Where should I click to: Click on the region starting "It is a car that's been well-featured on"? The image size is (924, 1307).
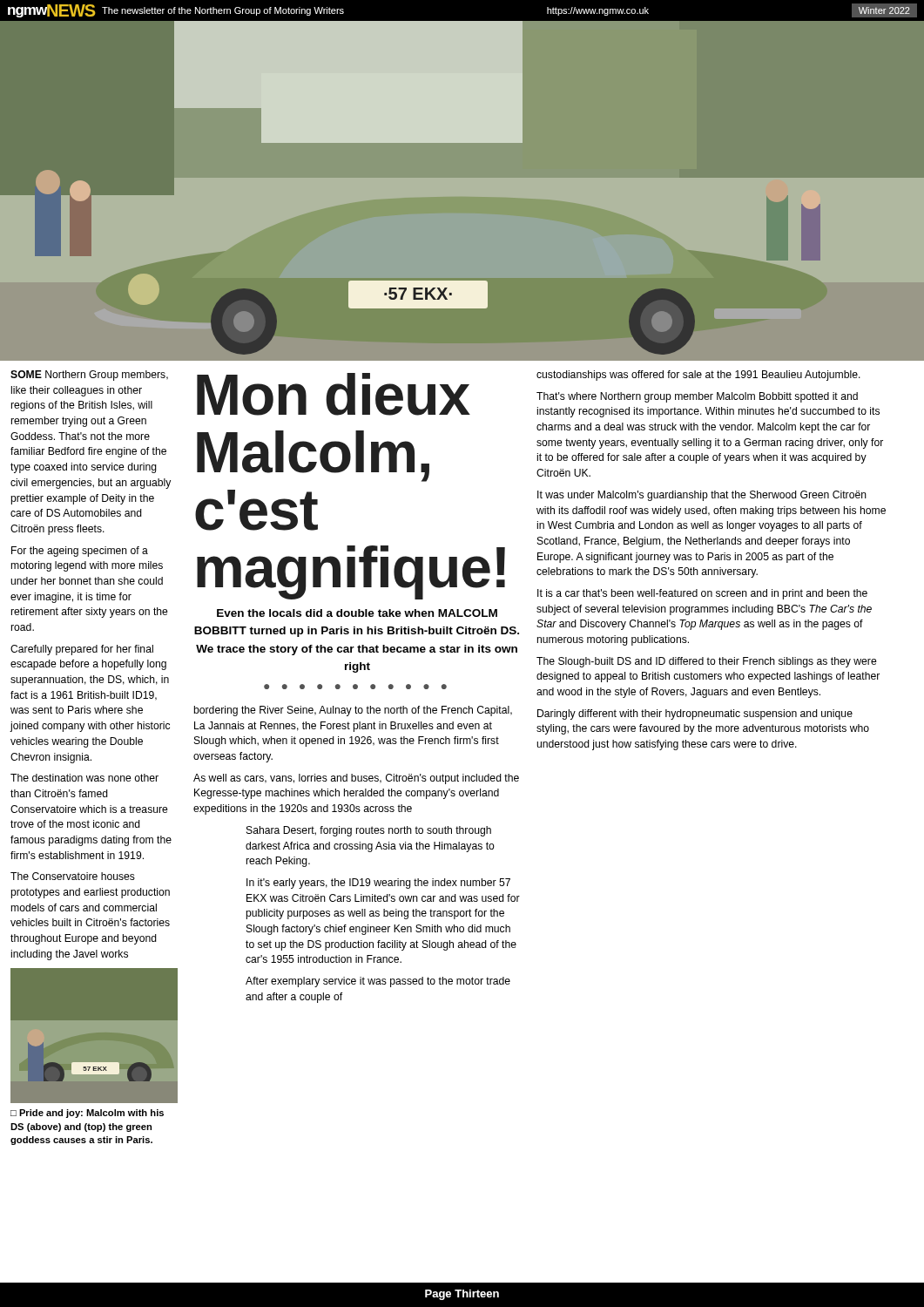point(704,616)
